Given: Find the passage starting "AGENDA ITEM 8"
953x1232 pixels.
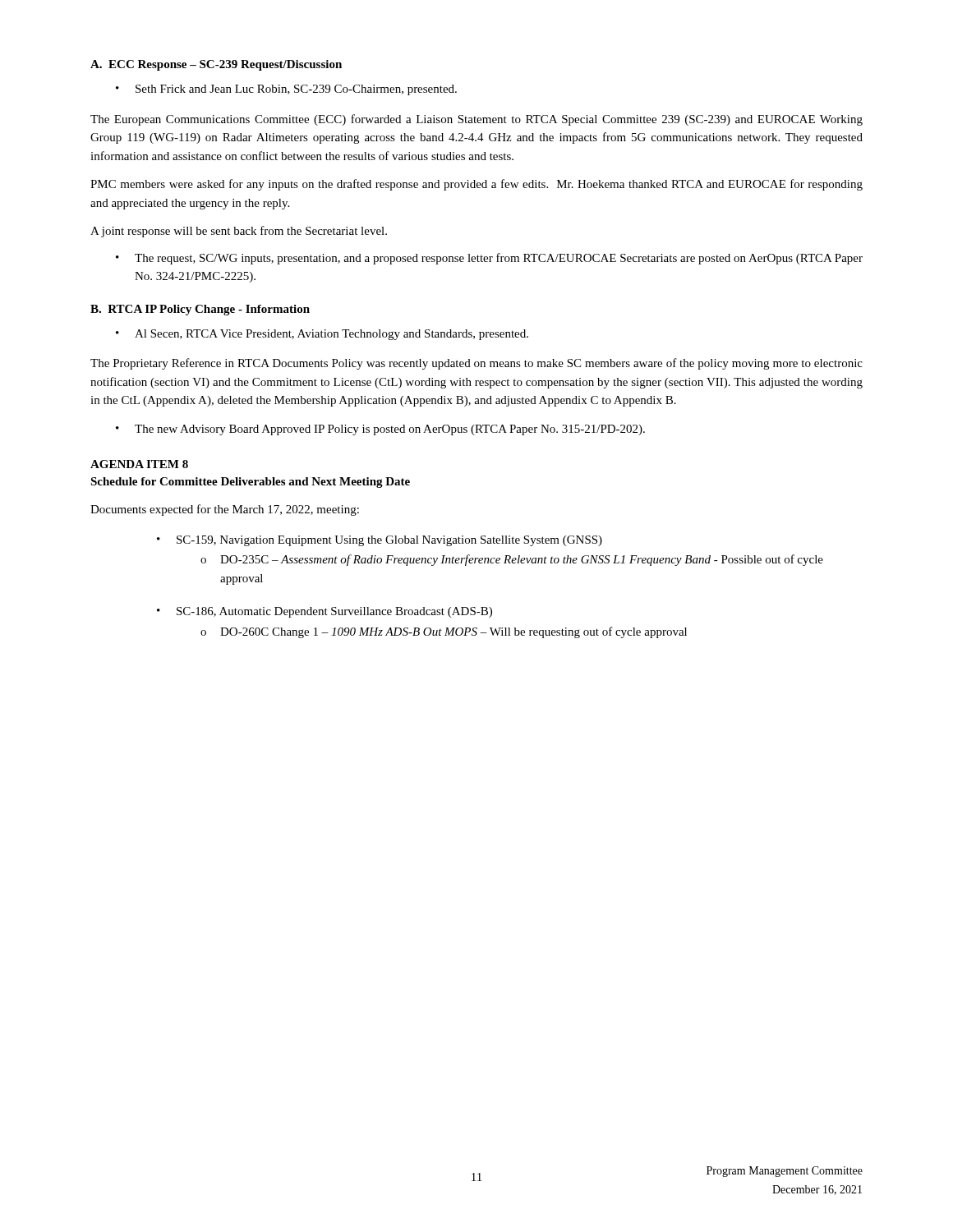Looking at the screenshot, I should pos(139,464).
